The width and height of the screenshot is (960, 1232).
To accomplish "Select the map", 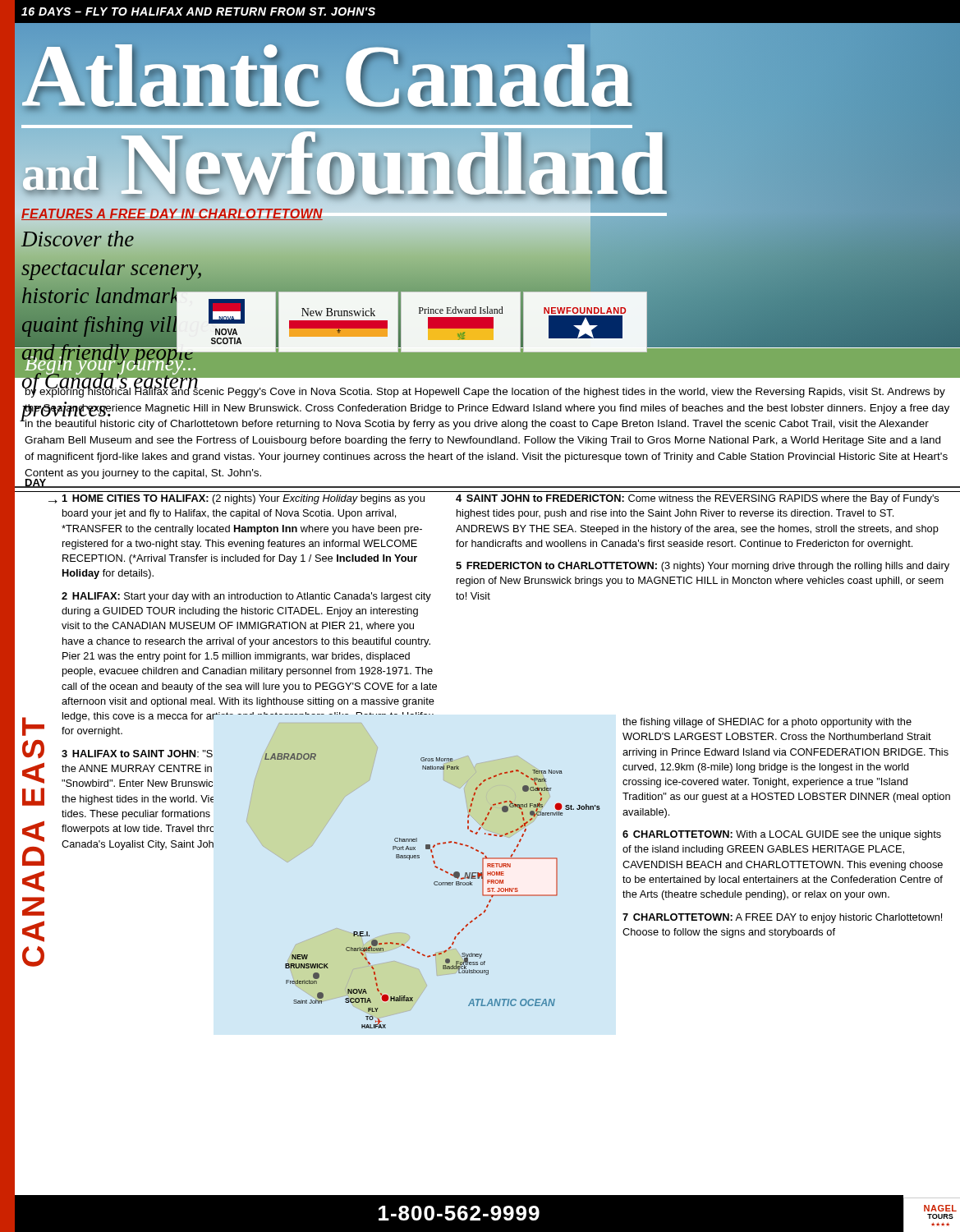I will pos(415,875).
